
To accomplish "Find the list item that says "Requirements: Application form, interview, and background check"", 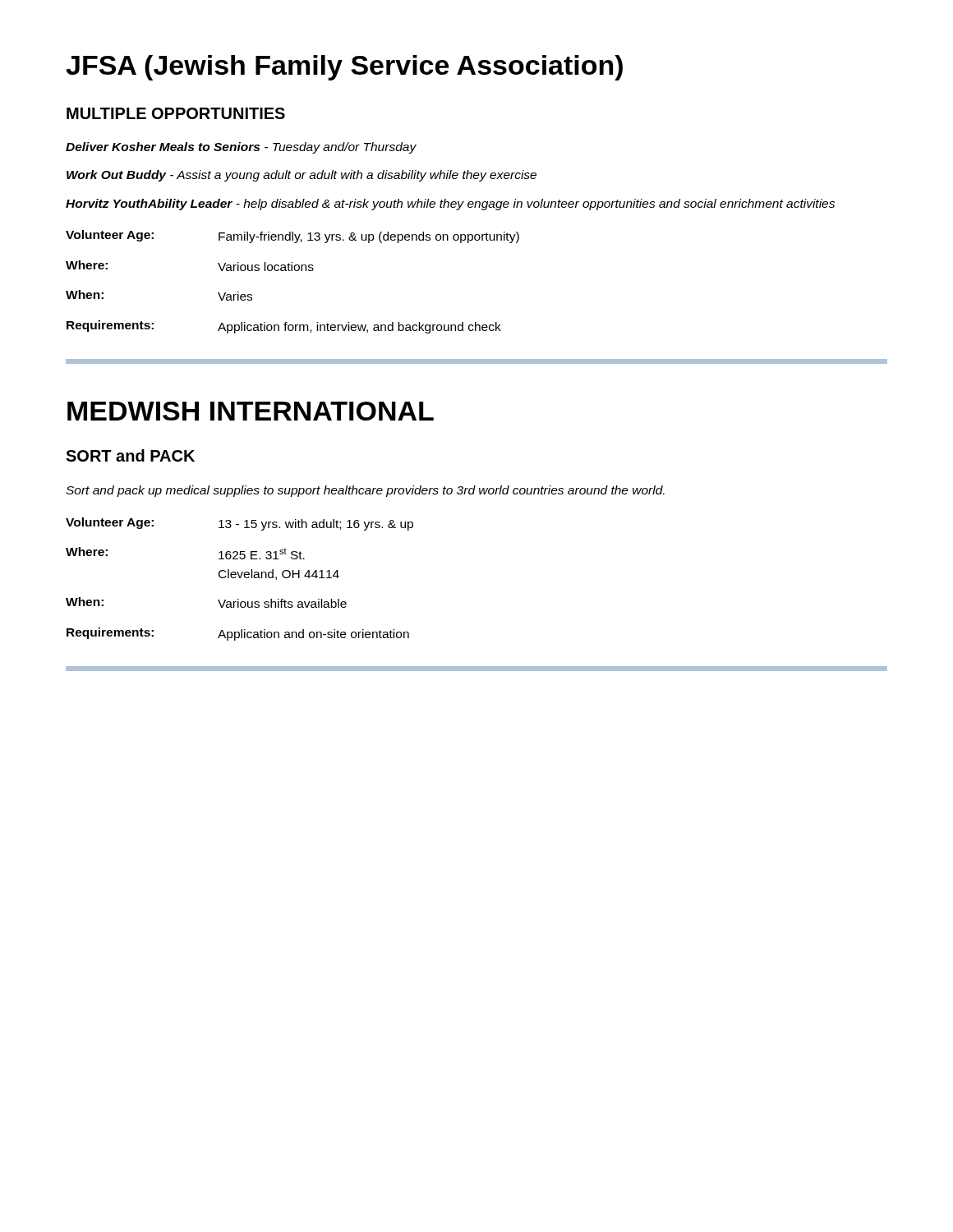I will [x=283, y=327].
